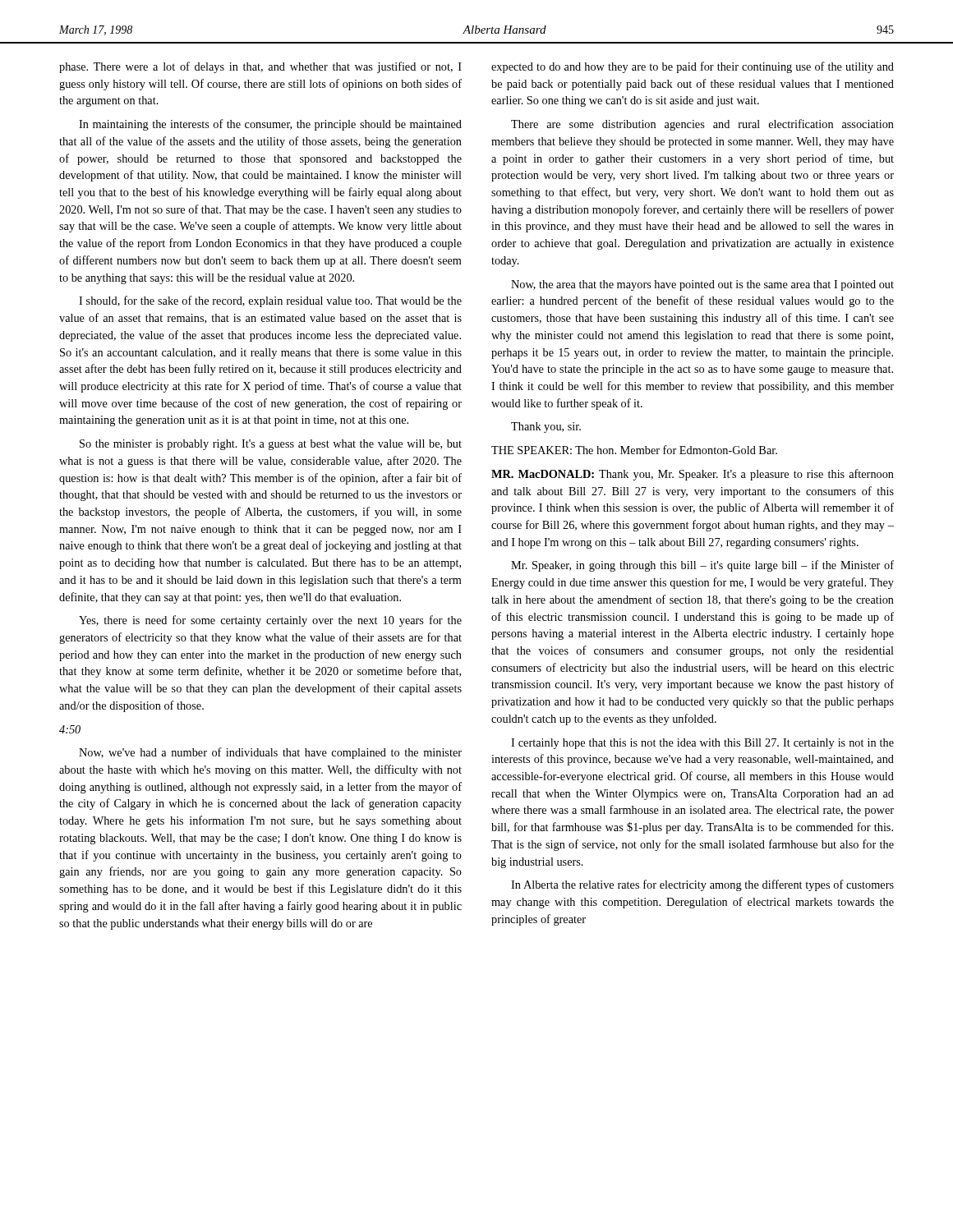Locate the text block with the text "Now, we've had a number of individuals"
This screenshot has width=953, height=1232.
tap(260, 838)
